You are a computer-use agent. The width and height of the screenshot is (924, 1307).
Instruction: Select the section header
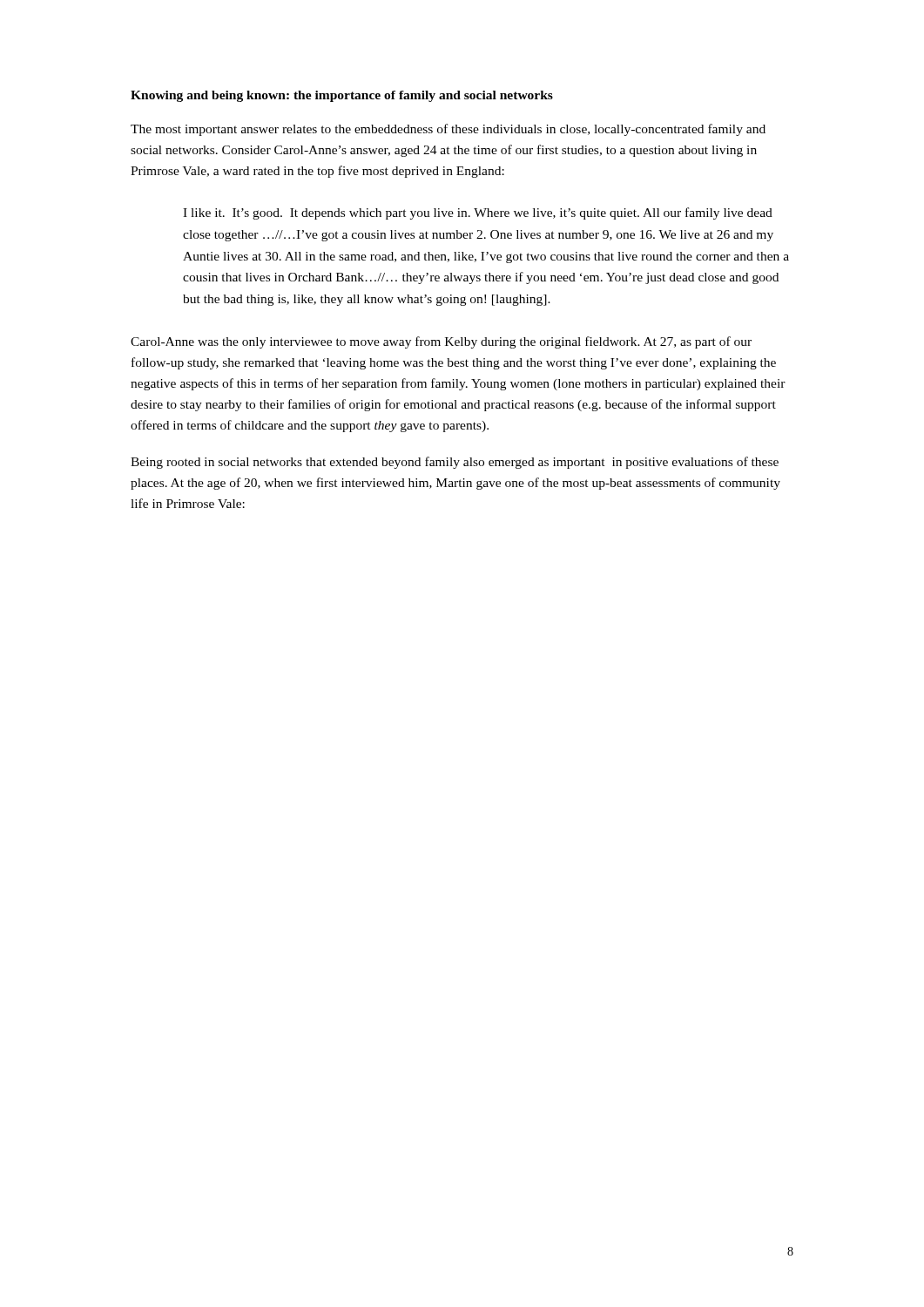pyautogui.click(x=342, y=95)
